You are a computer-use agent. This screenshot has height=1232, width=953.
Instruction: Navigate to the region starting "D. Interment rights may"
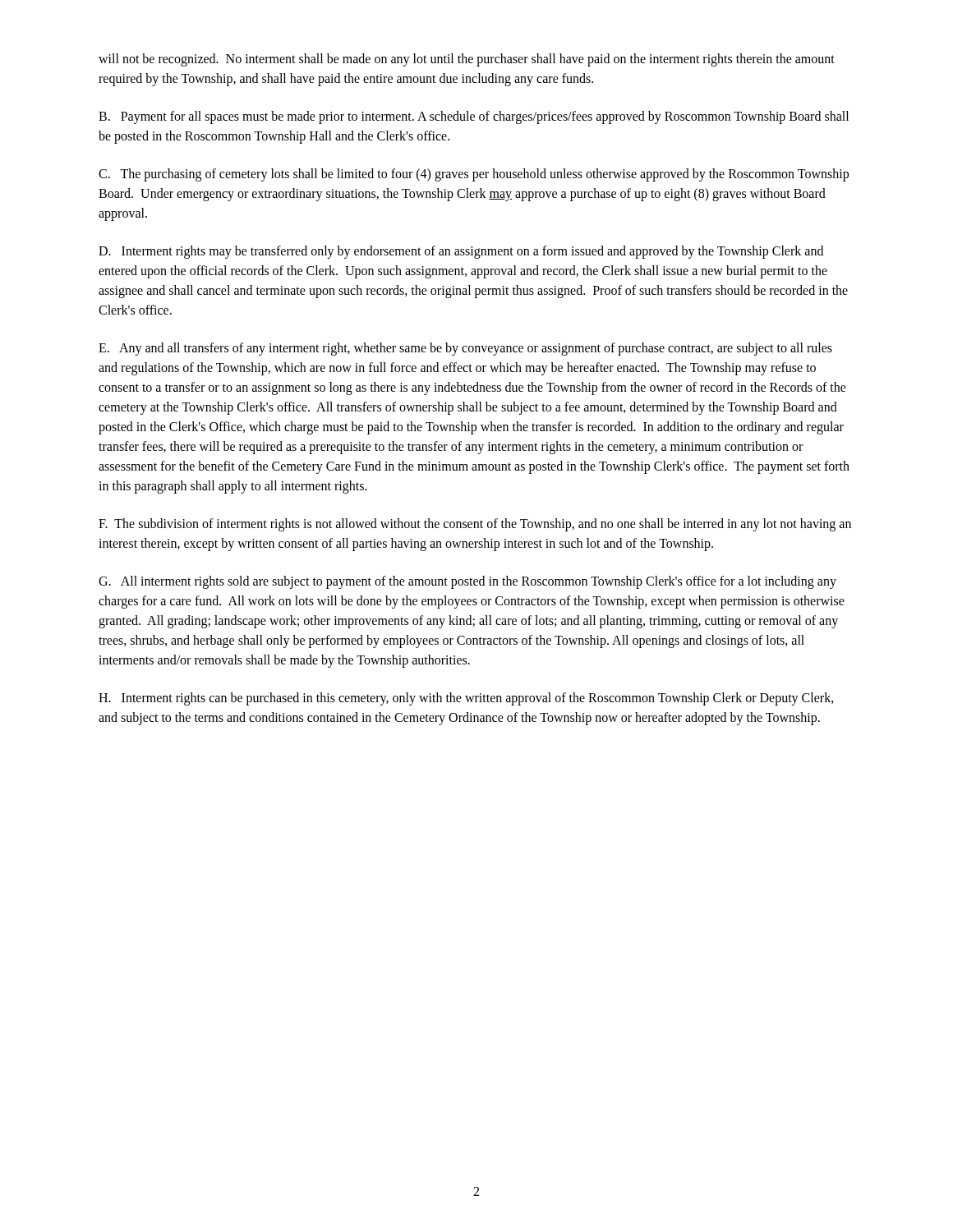(x=473, y=280)
